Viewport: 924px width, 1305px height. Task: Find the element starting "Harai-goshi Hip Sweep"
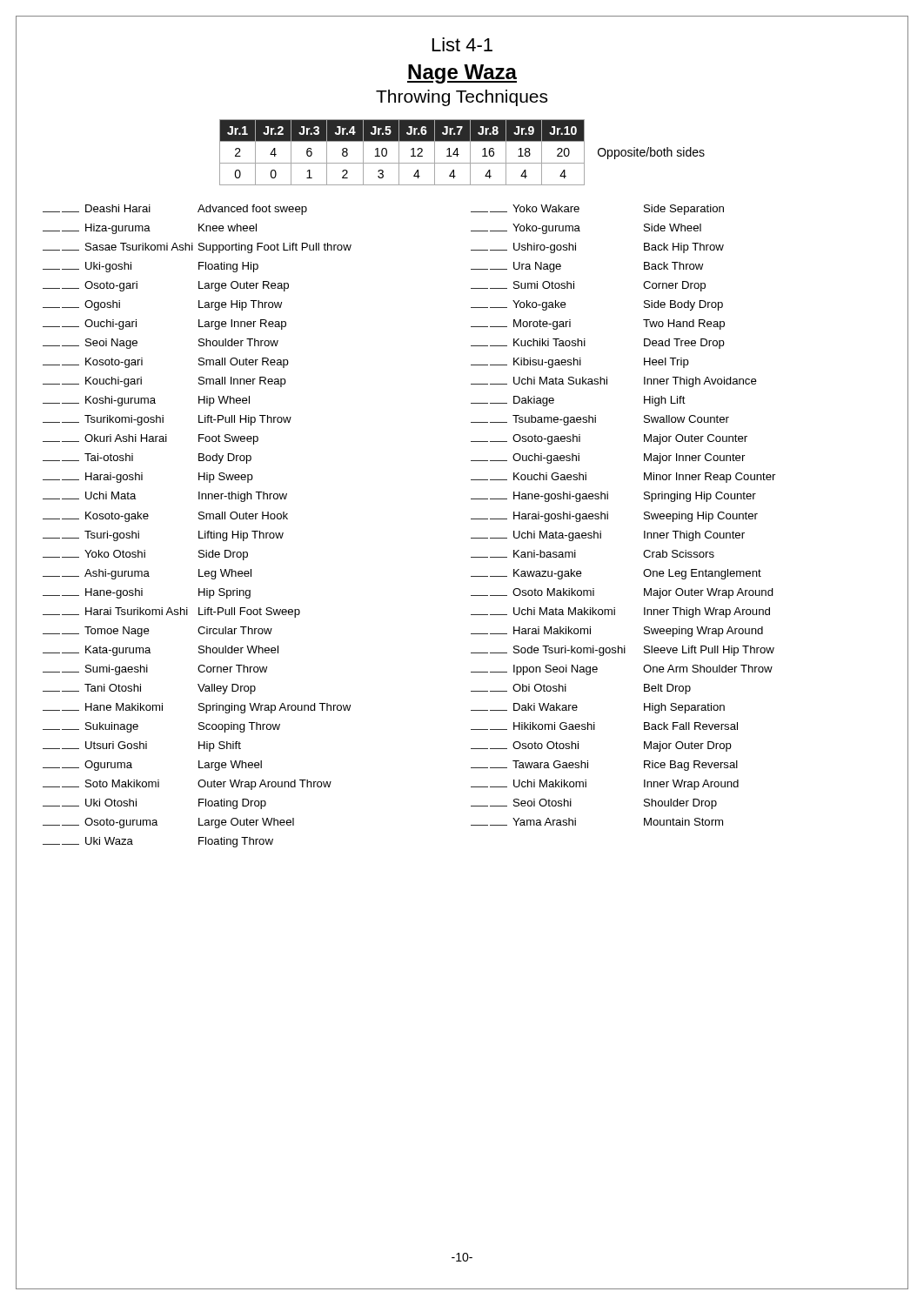[x=248, y=477]
